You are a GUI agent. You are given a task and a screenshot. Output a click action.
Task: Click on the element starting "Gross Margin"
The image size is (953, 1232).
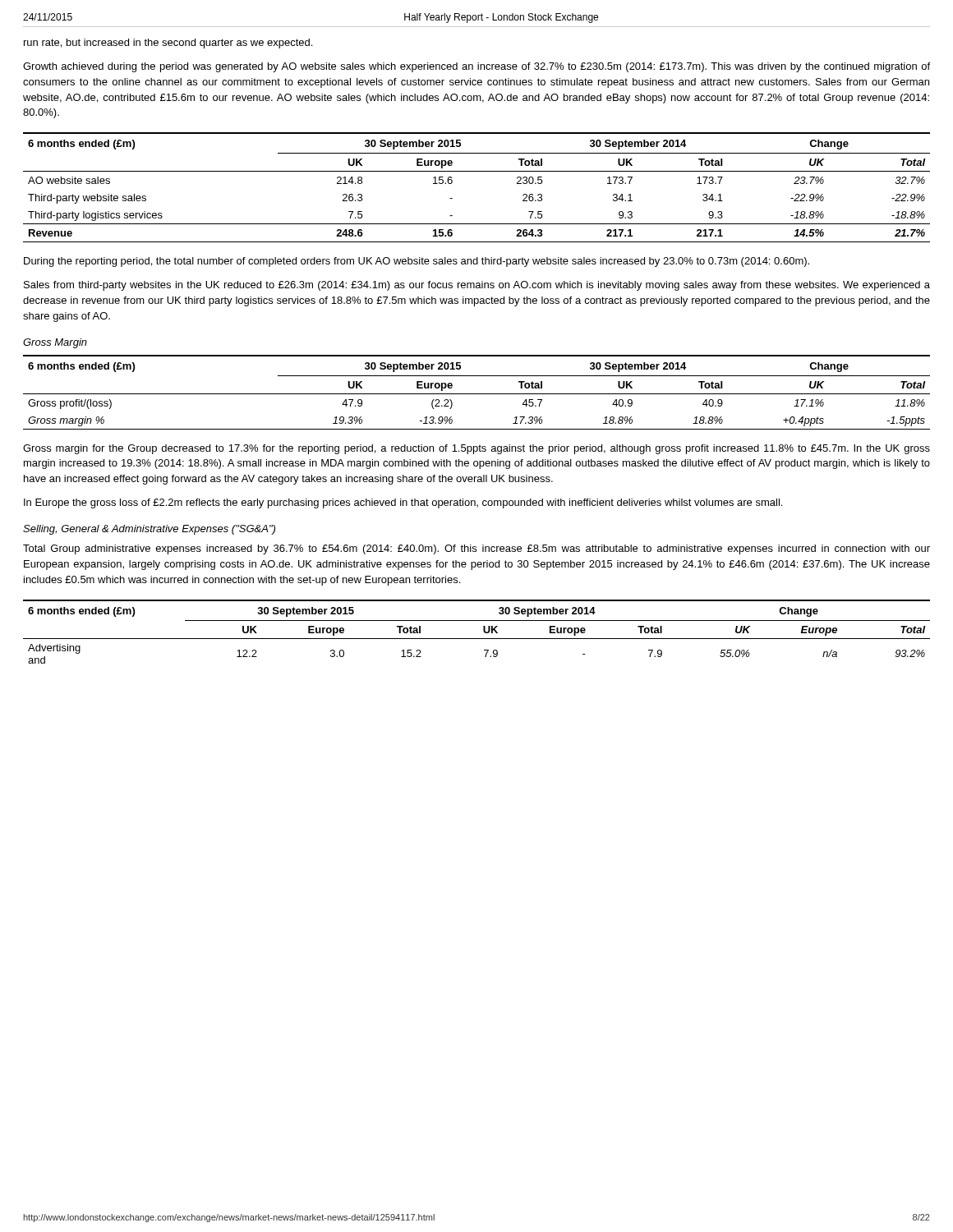click(55, 342)
